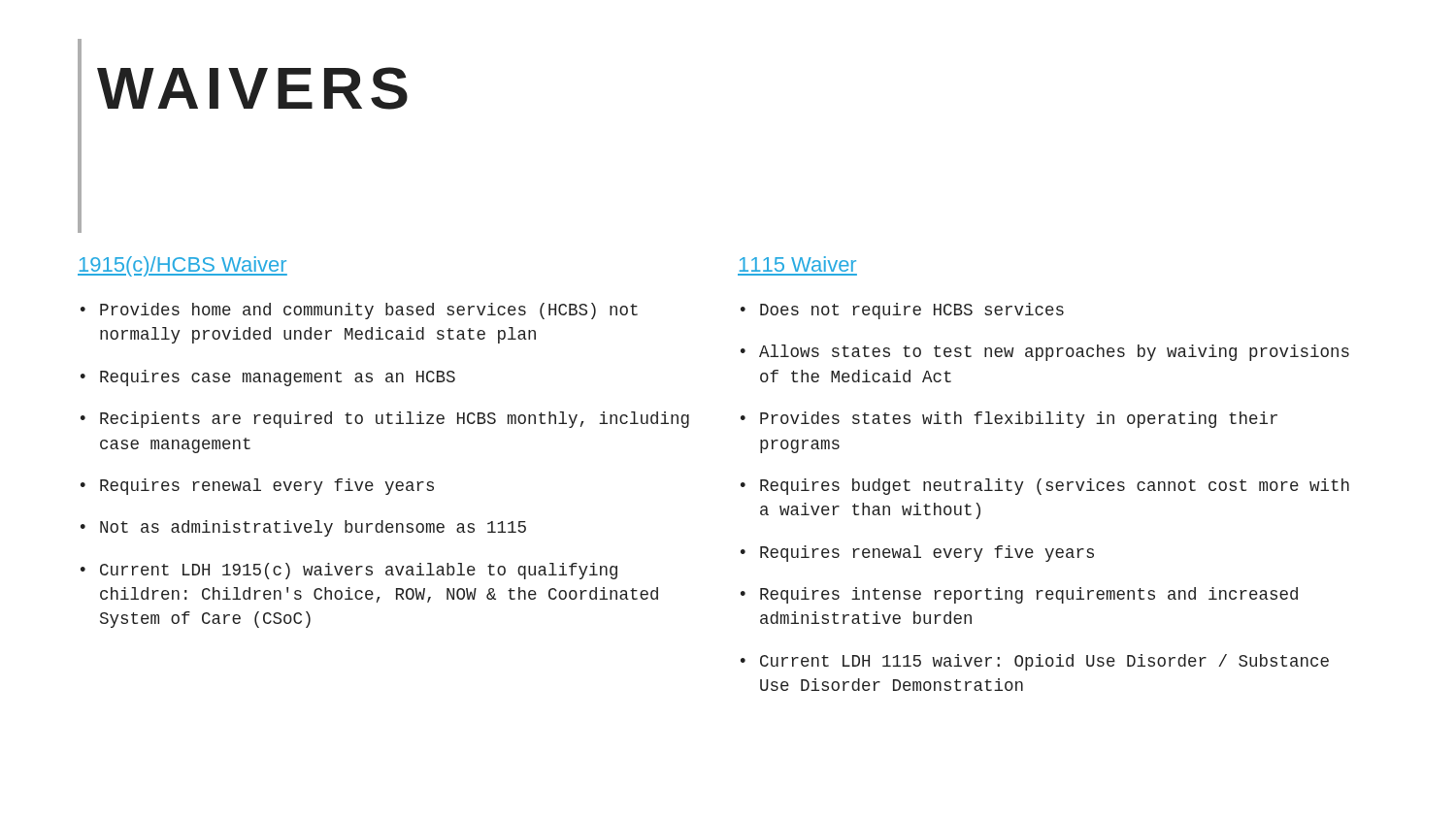Locate the text starting "• Requires intense reporting requirements and"

point(1048,608)
